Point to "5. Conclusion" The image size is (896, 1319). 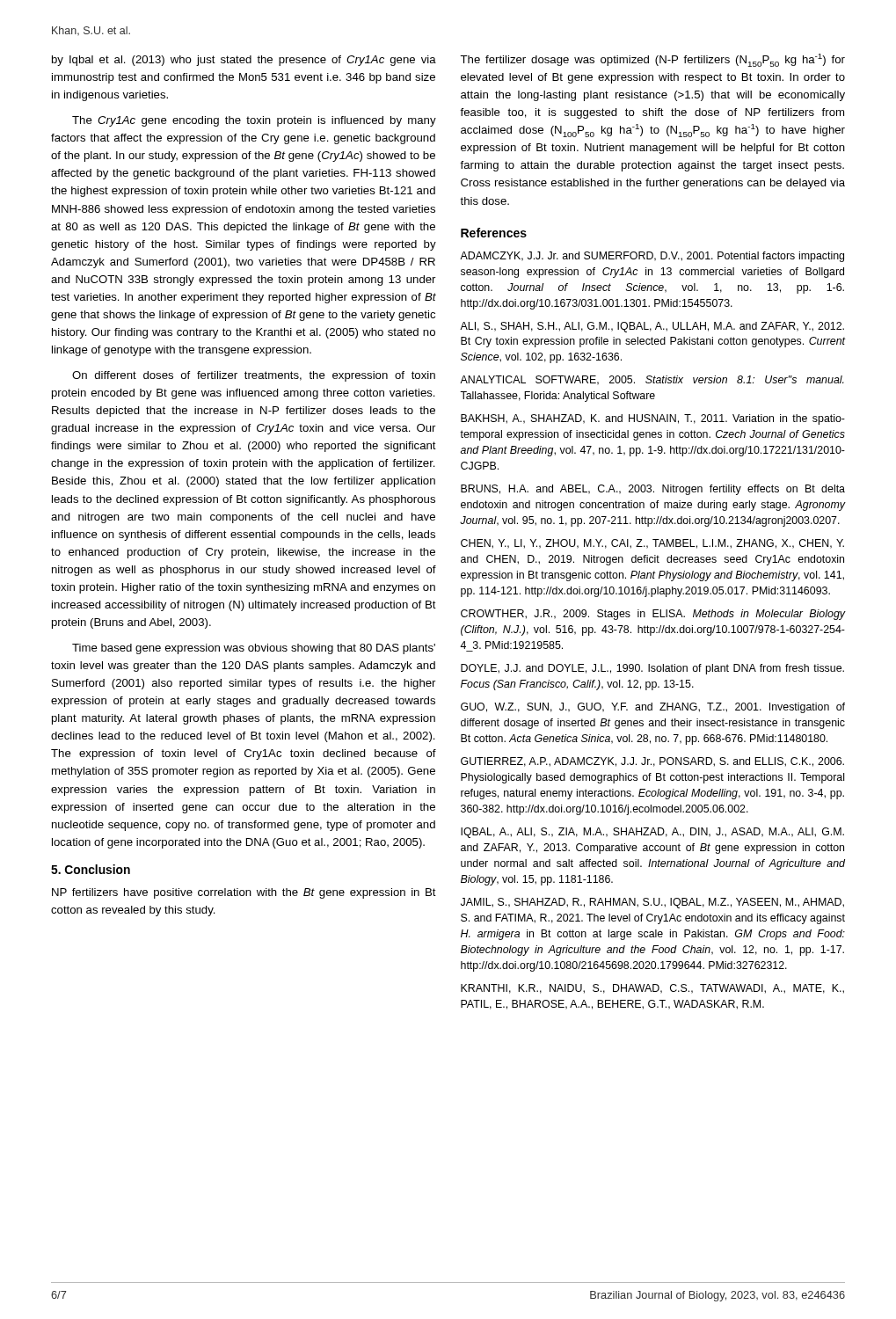[91, 870]
